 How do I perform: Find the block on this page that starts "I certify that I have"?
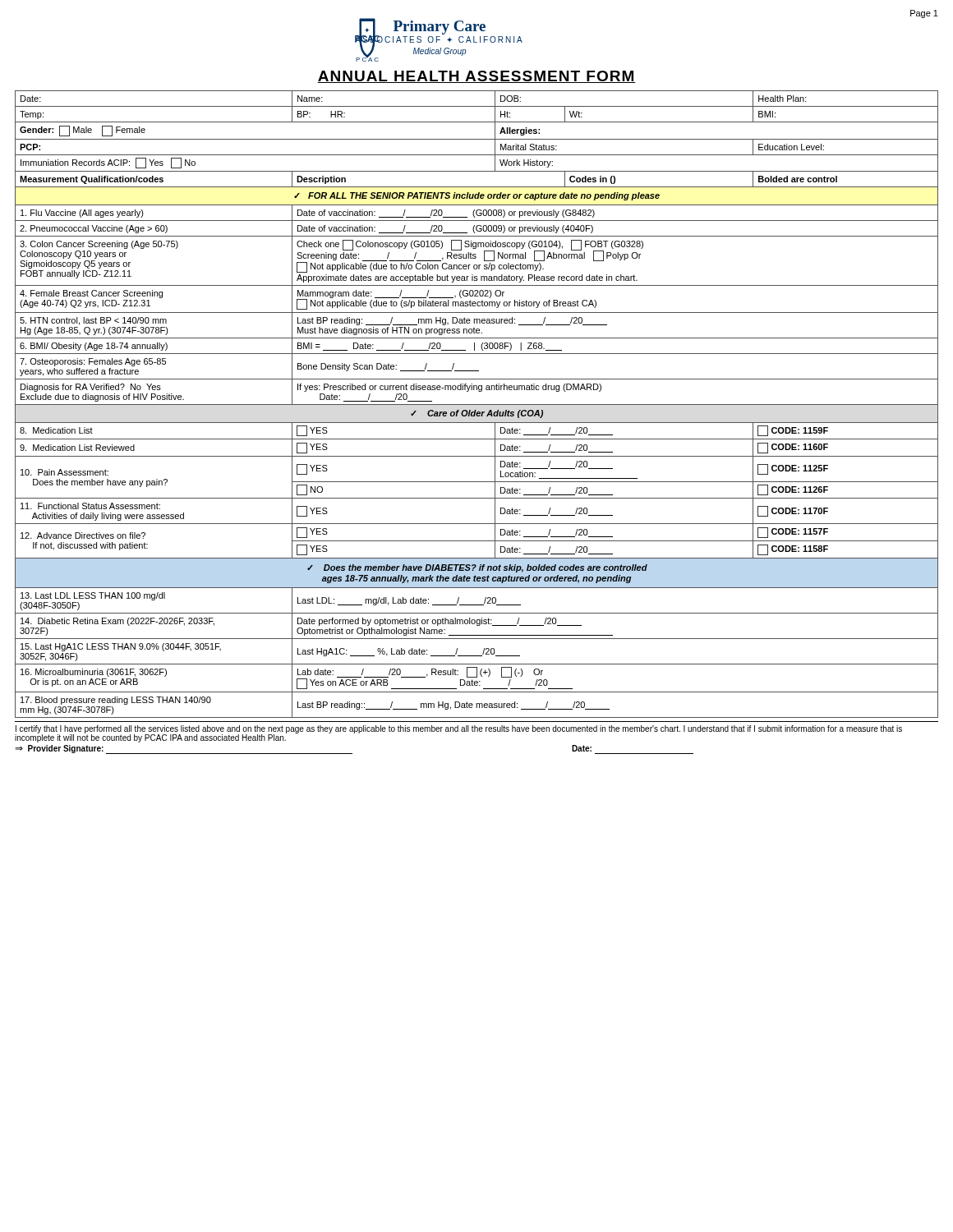pos(459,739)
